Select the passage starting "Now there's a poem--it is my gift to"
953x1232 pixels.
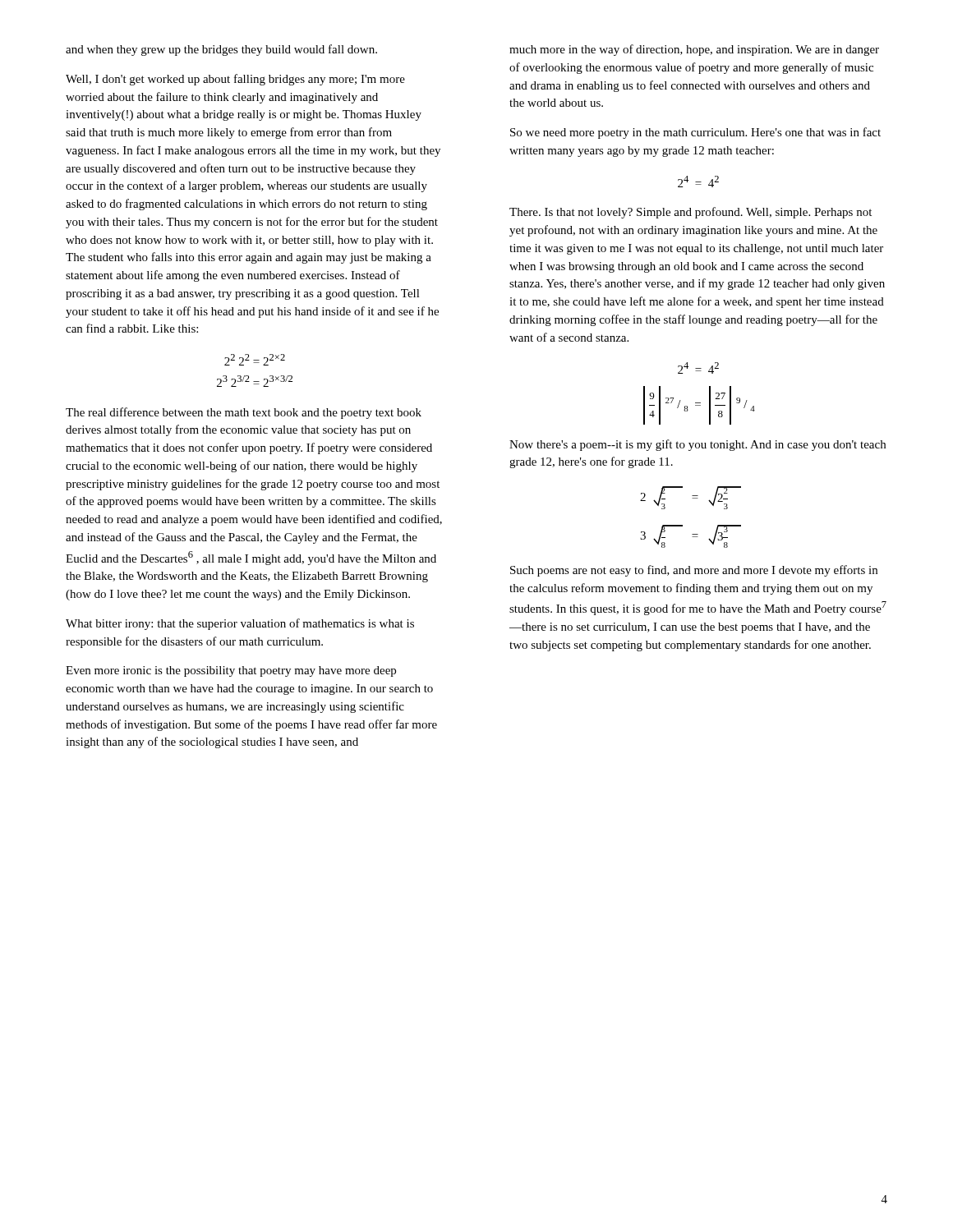point(698,453)
